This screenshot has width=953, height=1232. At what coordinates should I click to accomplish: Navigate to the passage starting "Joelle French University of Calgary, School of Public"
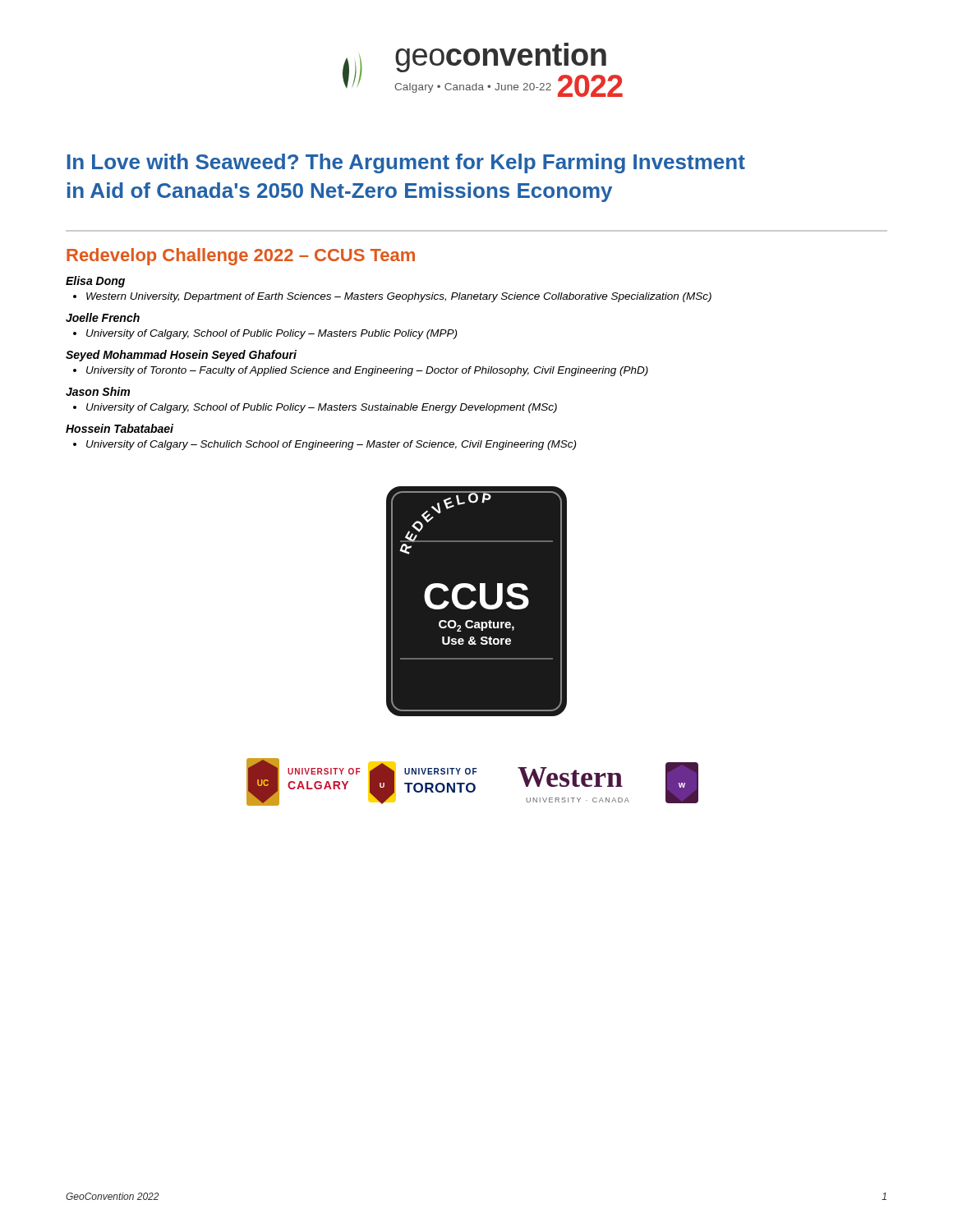(x=103, y=317)
